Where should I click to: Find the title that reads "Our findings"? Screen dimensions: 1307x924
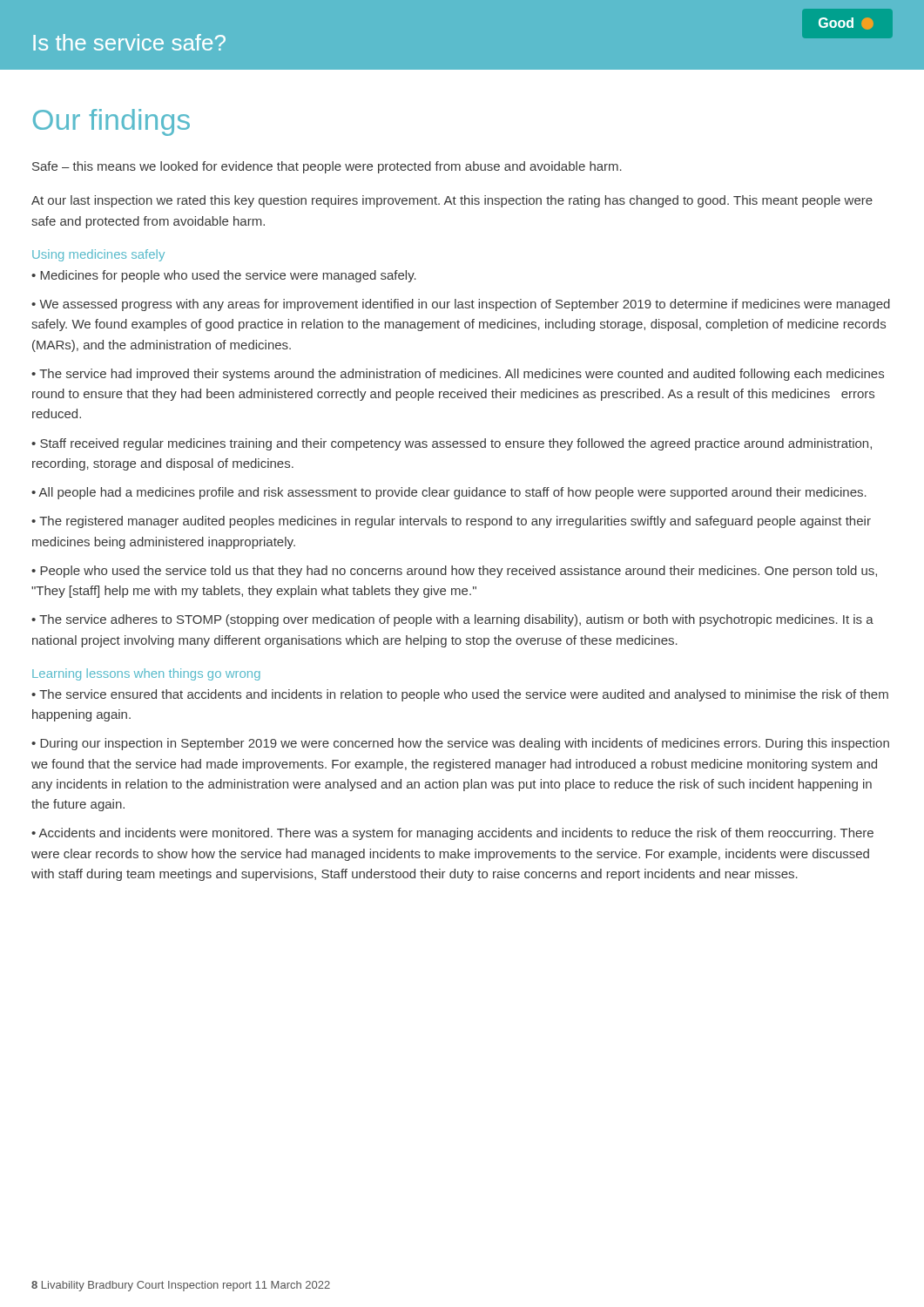111,119
